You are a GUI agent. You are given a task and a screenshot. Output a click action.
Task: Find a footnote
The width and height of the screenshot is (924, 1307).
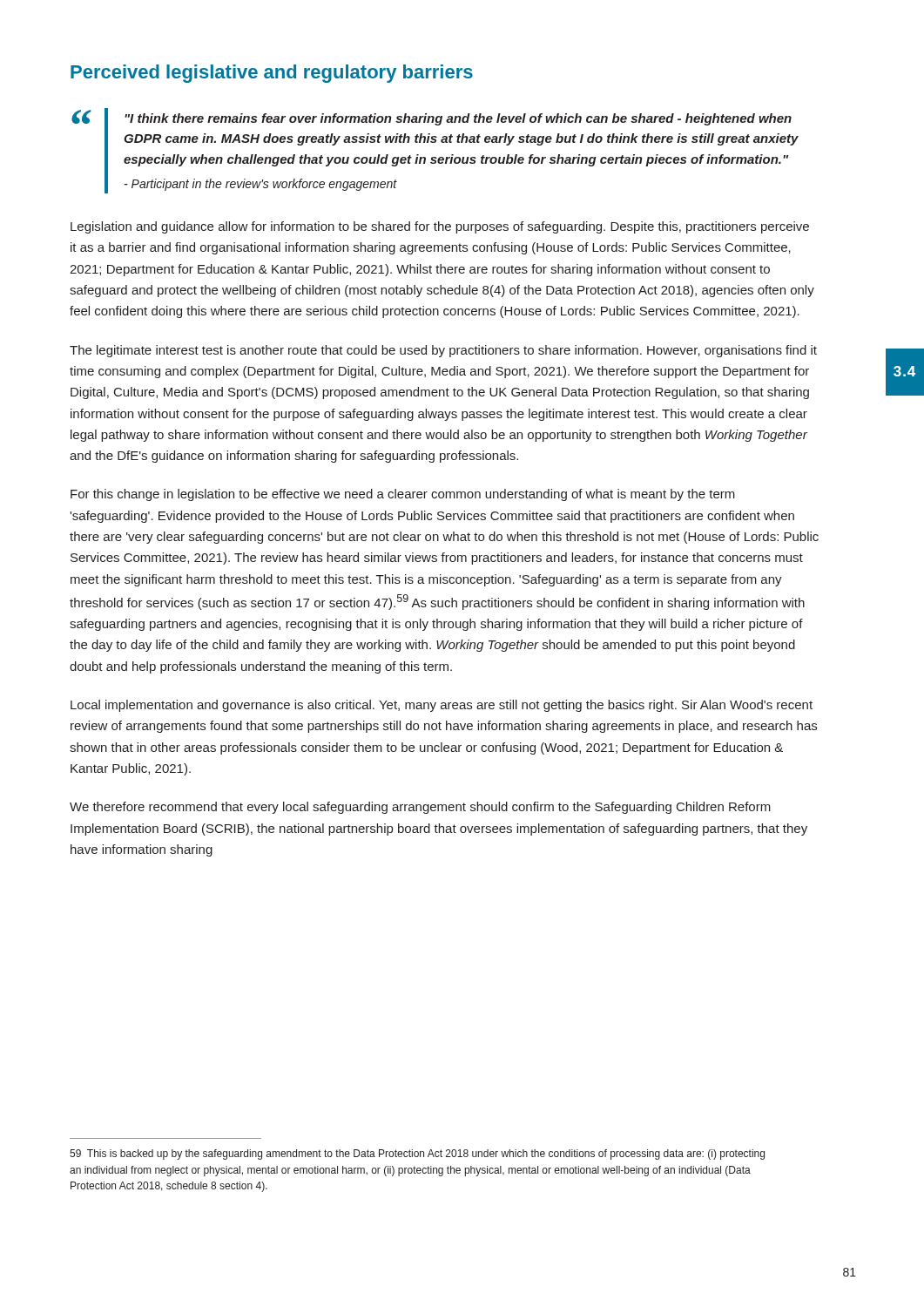[418, 1170]
